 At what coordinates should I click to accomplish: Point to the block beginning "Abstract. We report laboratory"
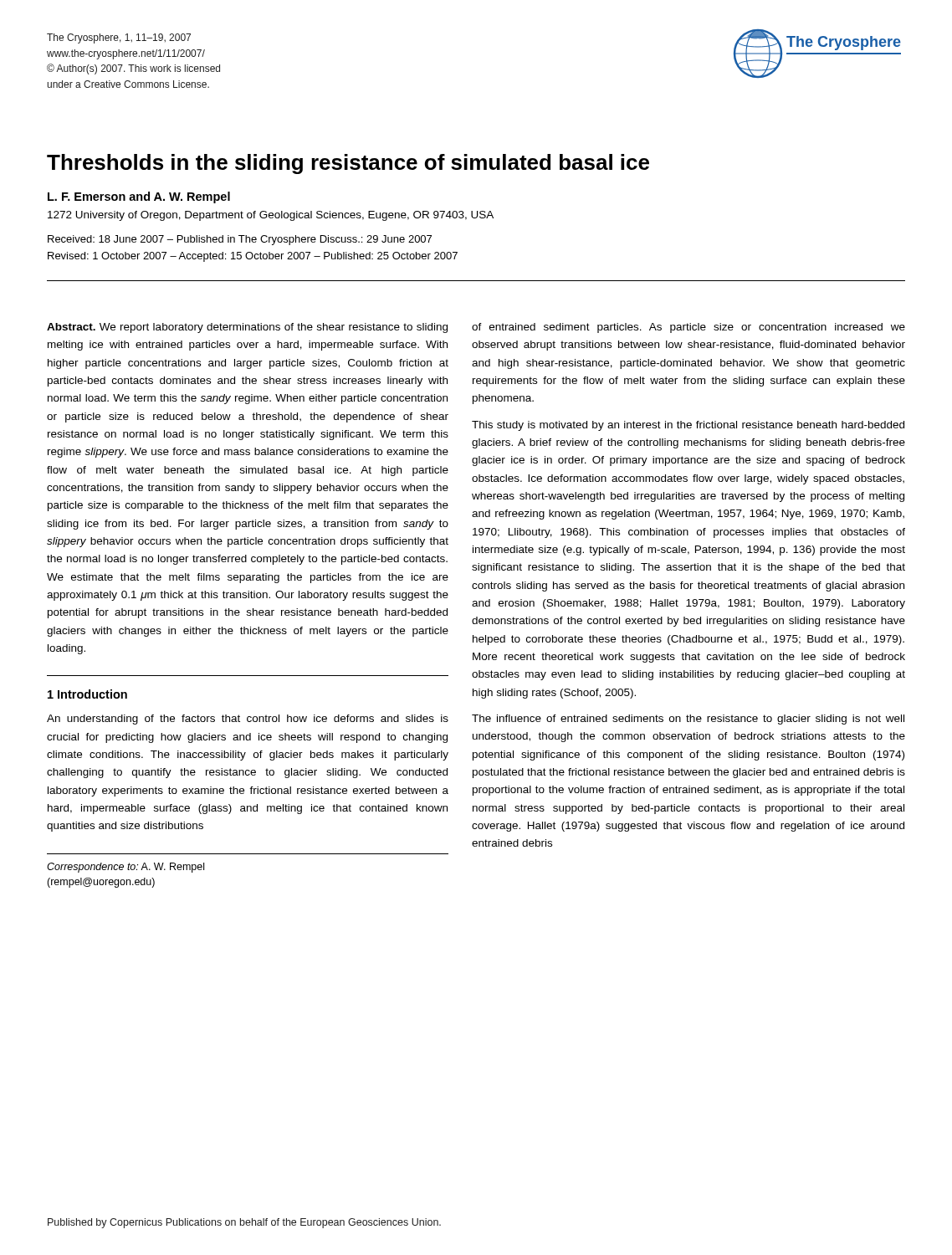pyautogui.click(x=248, y=487)
